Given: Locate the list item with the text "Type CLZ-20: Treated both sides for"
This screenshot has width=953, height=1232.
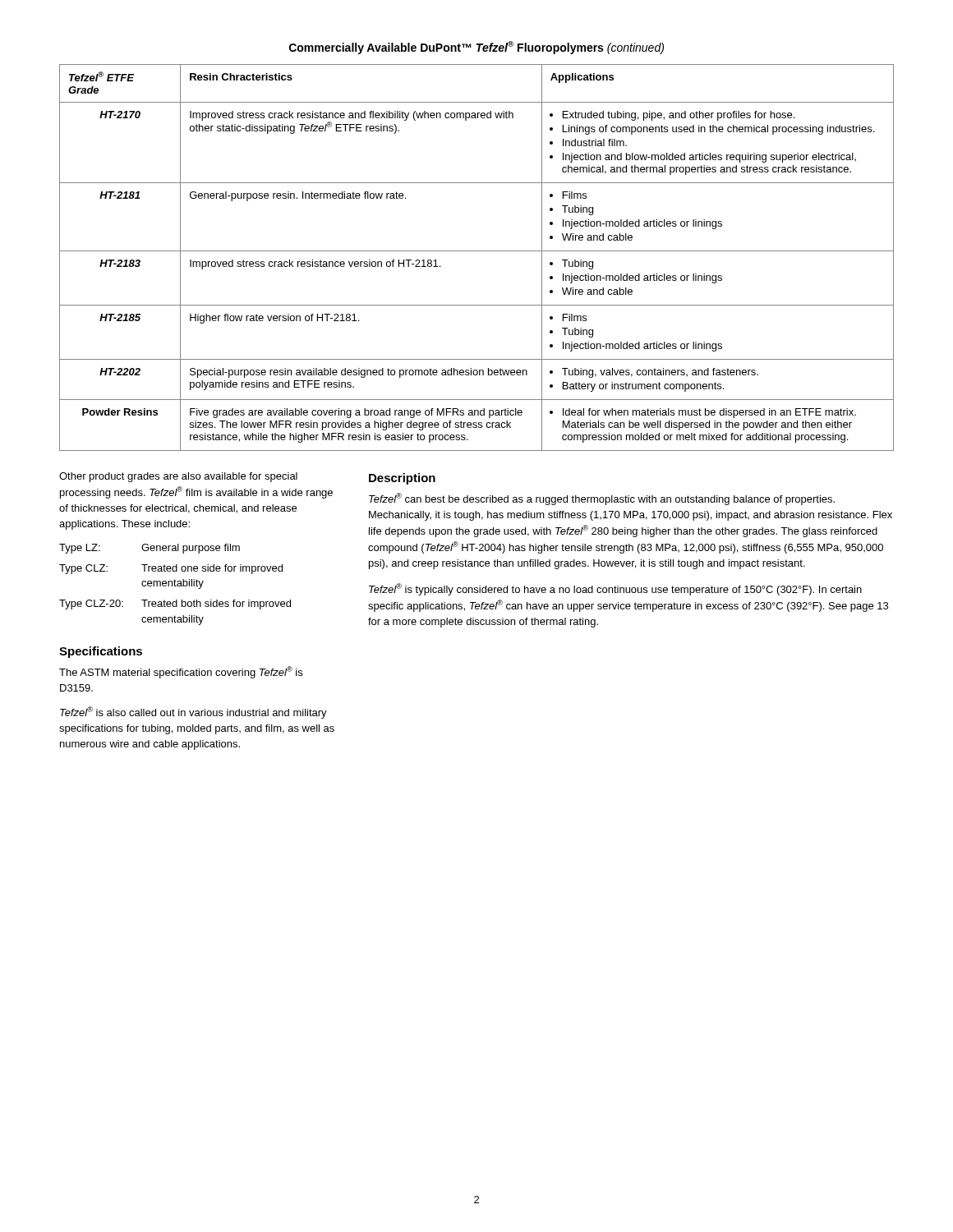Looking at the screenshot, I should coord(199,612).
